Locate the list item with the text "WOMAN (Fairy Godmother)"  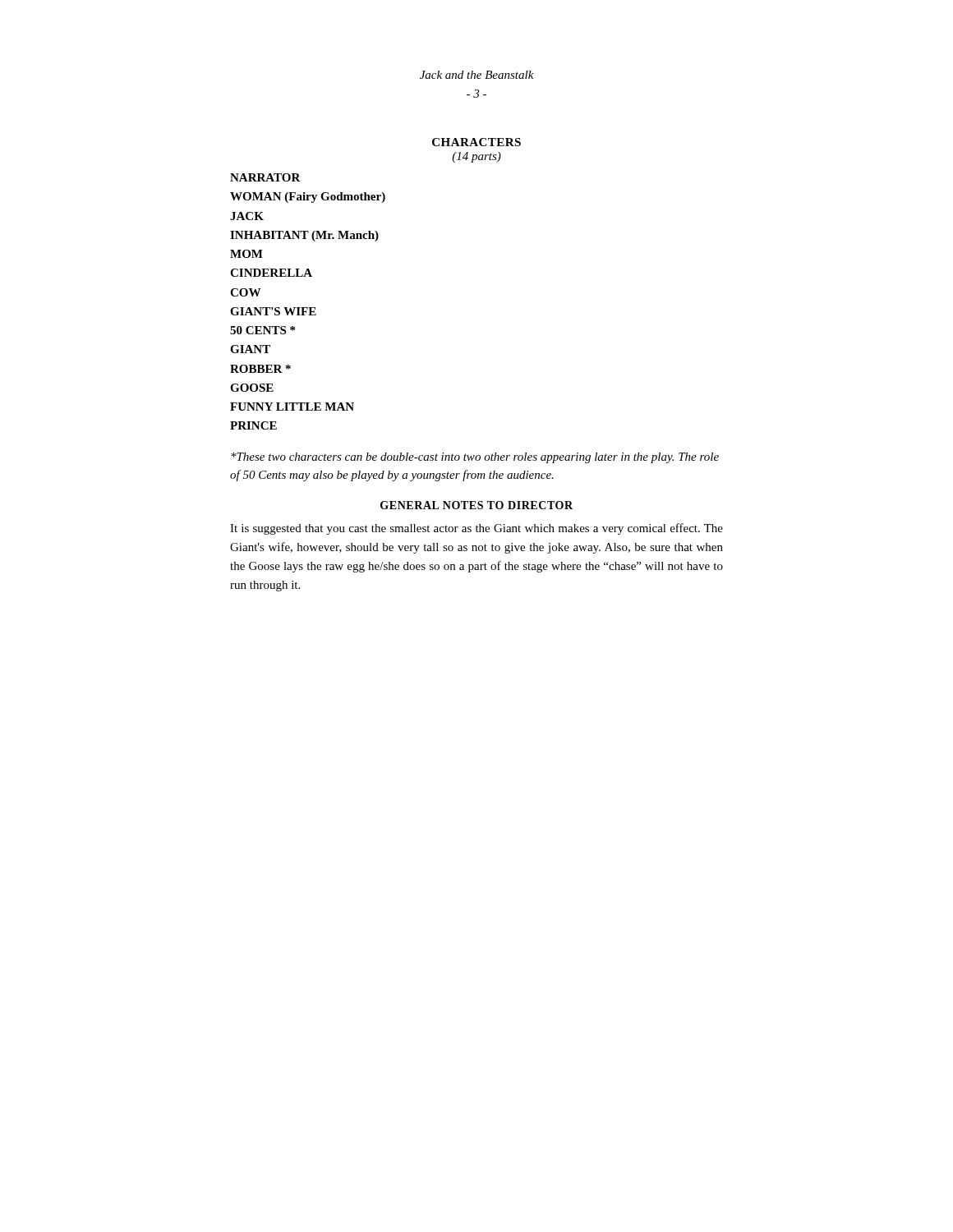click(x=308, y=197)
